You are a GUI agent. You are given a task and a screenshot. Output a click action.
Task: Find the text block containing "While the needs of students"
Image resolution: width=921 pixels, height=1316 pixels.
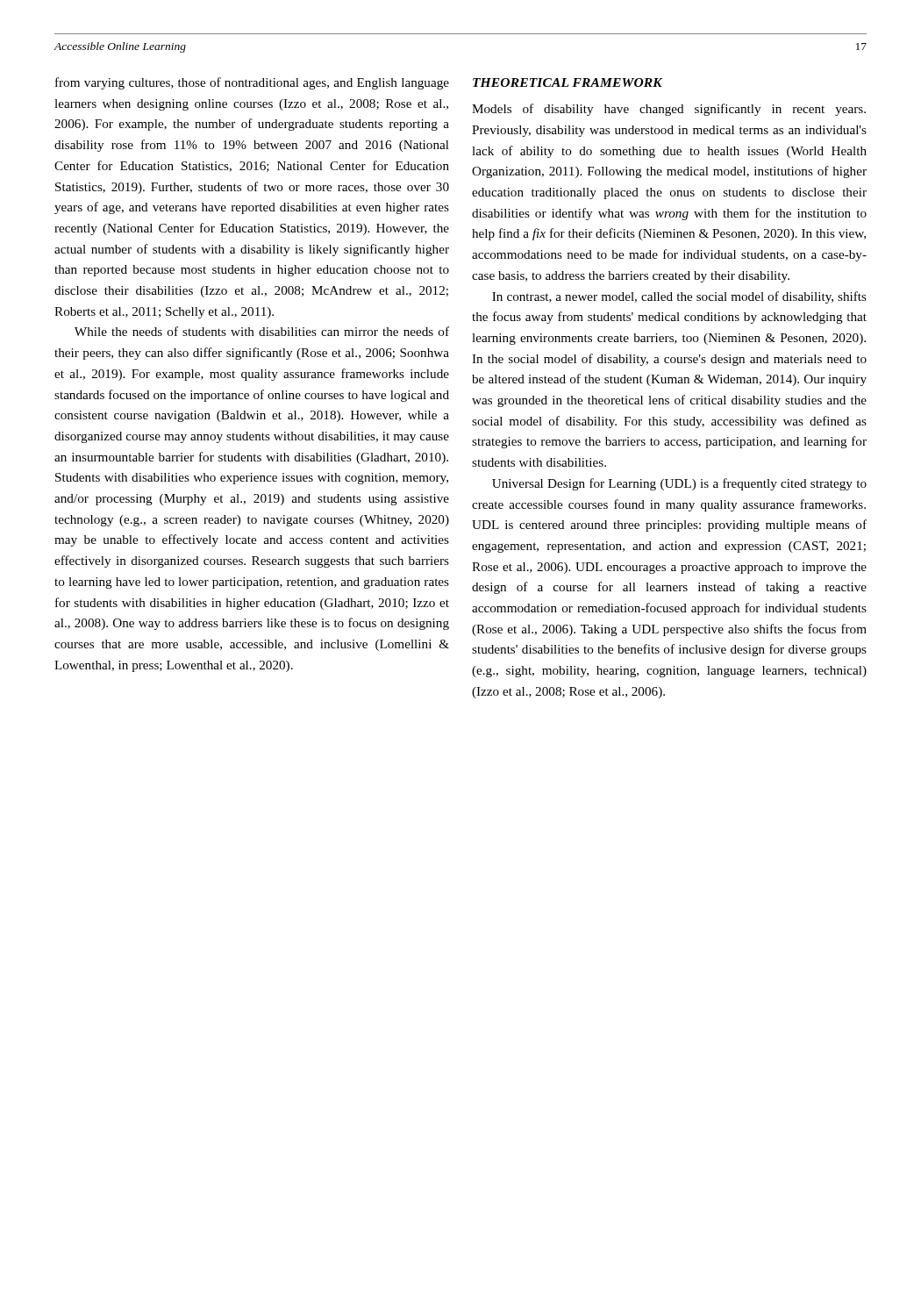(x=252, y=498)
